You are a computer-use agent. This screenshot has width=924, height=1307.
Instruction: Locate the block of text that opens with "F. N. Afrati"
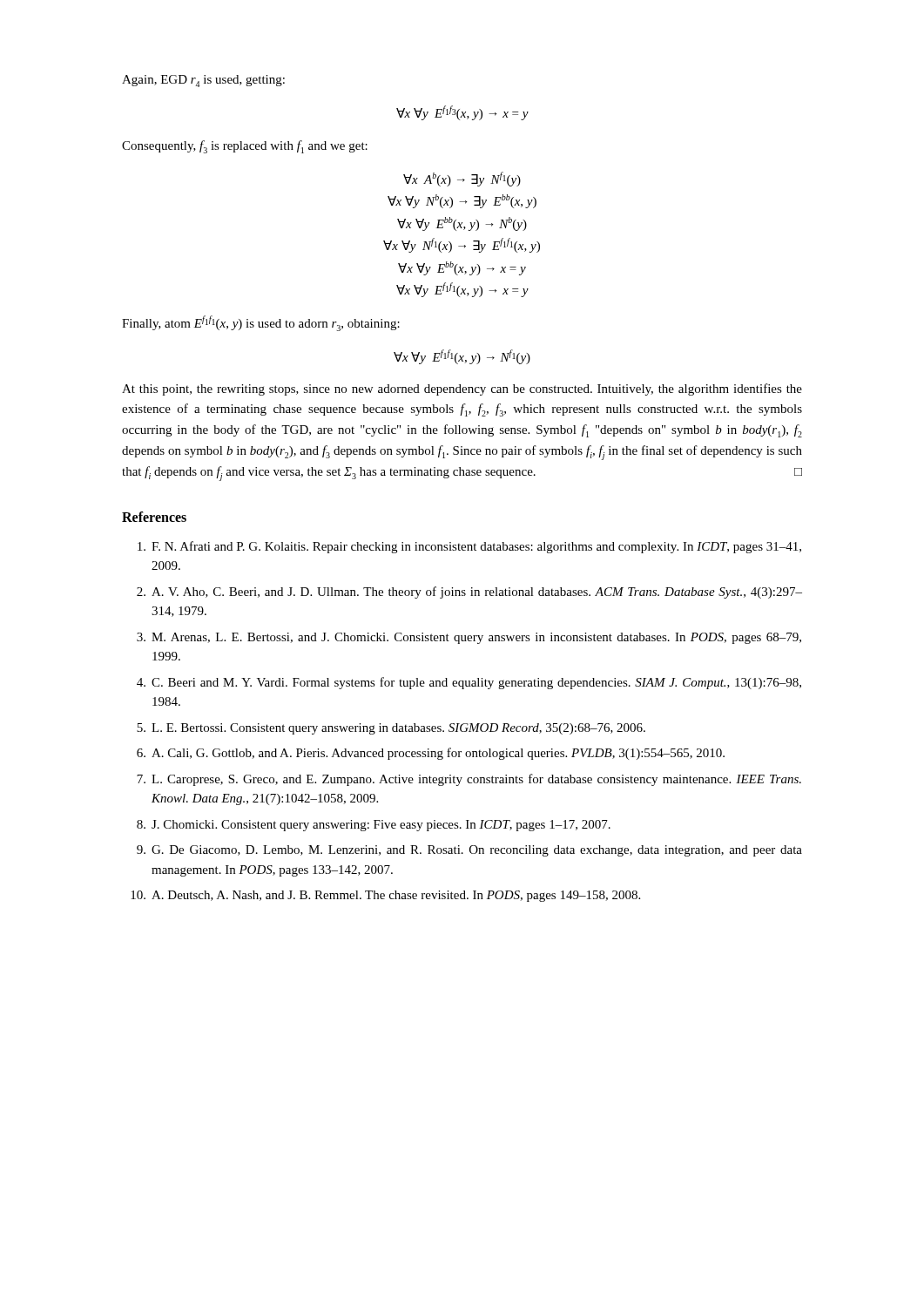462,556
